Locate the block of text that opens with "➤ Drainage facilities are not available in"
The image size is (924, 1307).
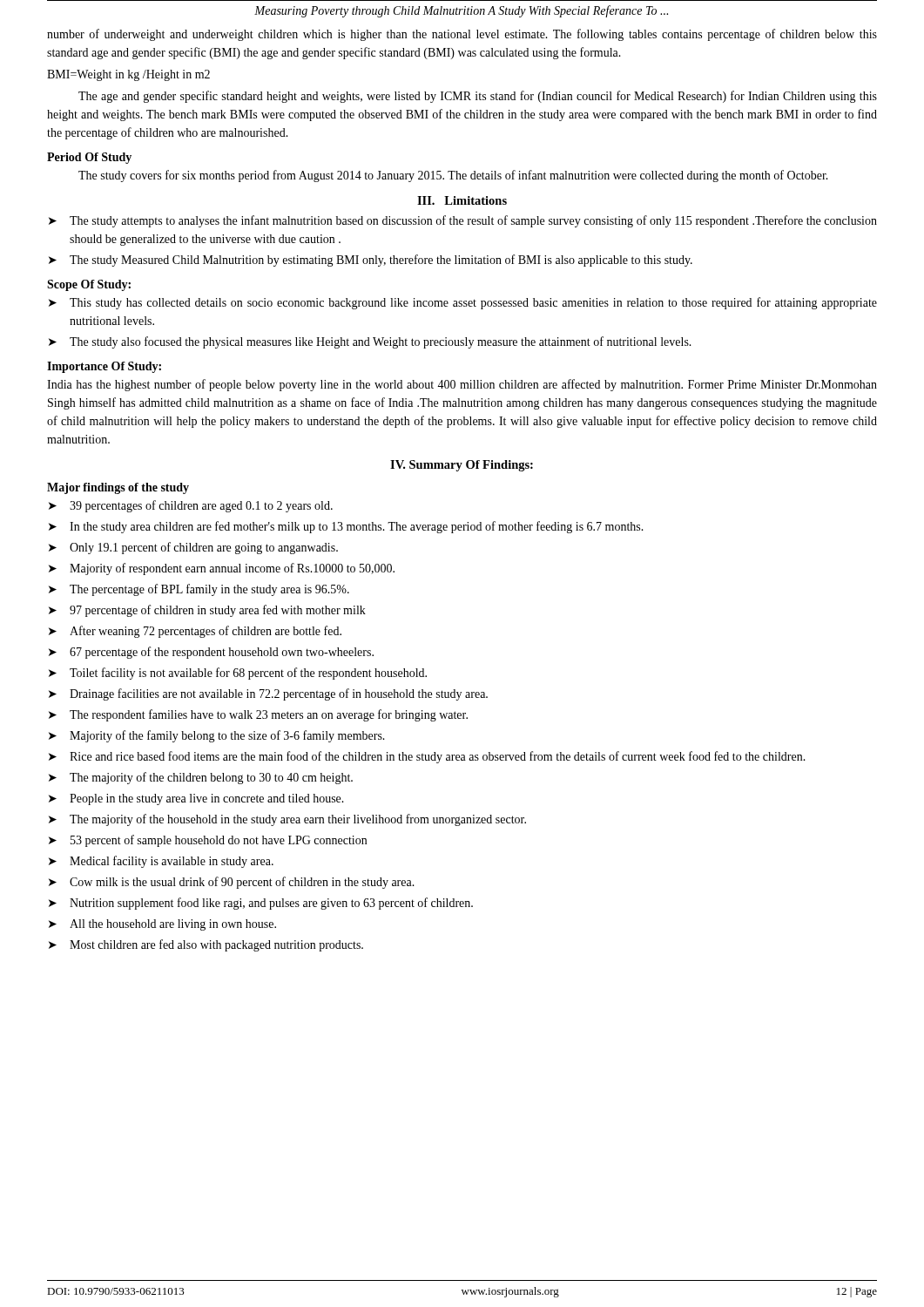click(462, 694)
